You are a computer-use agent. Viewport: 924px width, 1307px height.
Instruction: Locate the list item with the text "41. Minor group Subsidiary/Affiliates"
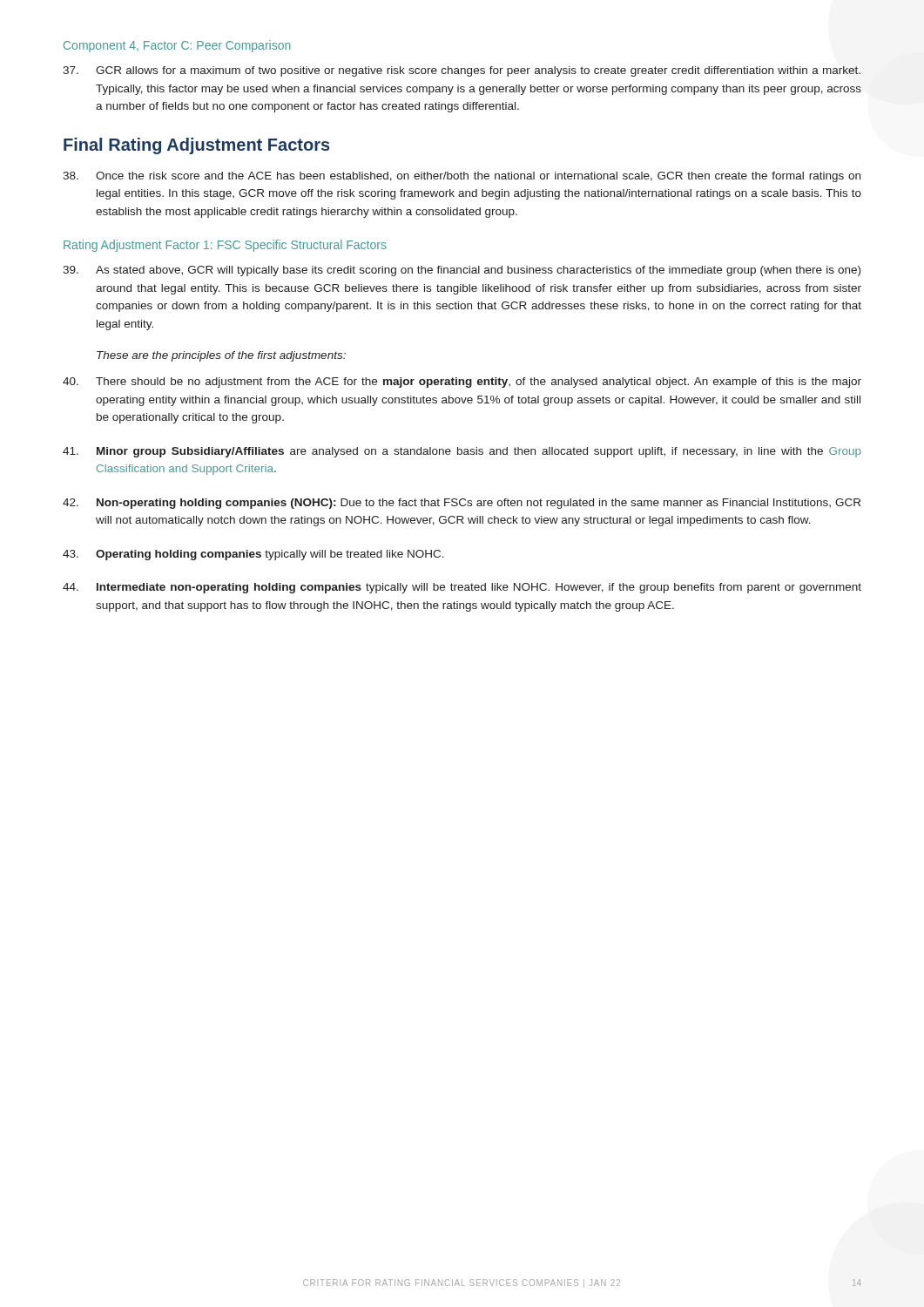462,460
